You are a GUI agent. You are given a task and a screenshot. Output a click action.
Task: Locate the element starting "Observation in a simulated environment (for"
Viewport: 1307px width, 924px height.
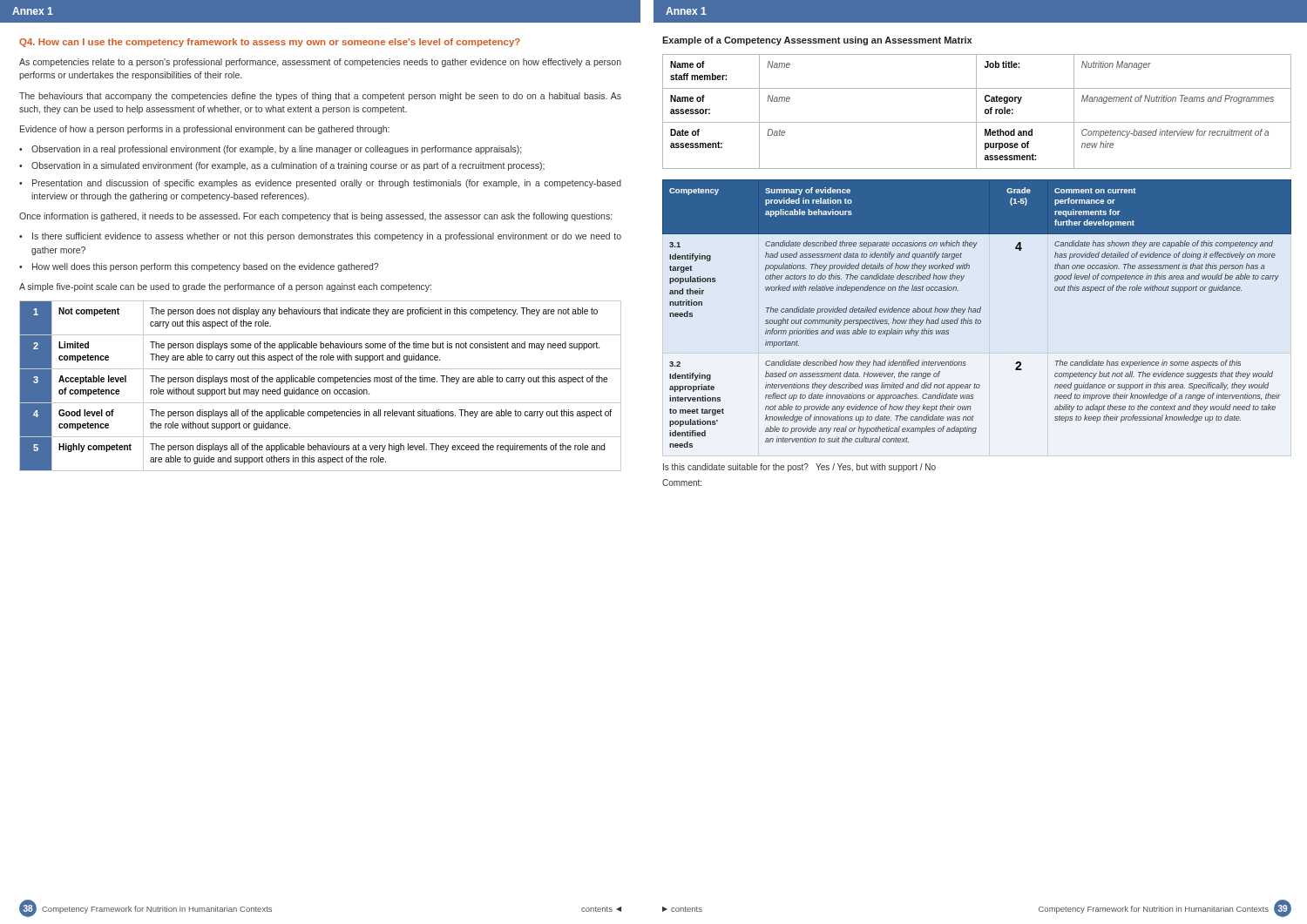click(x=288, y=166)
